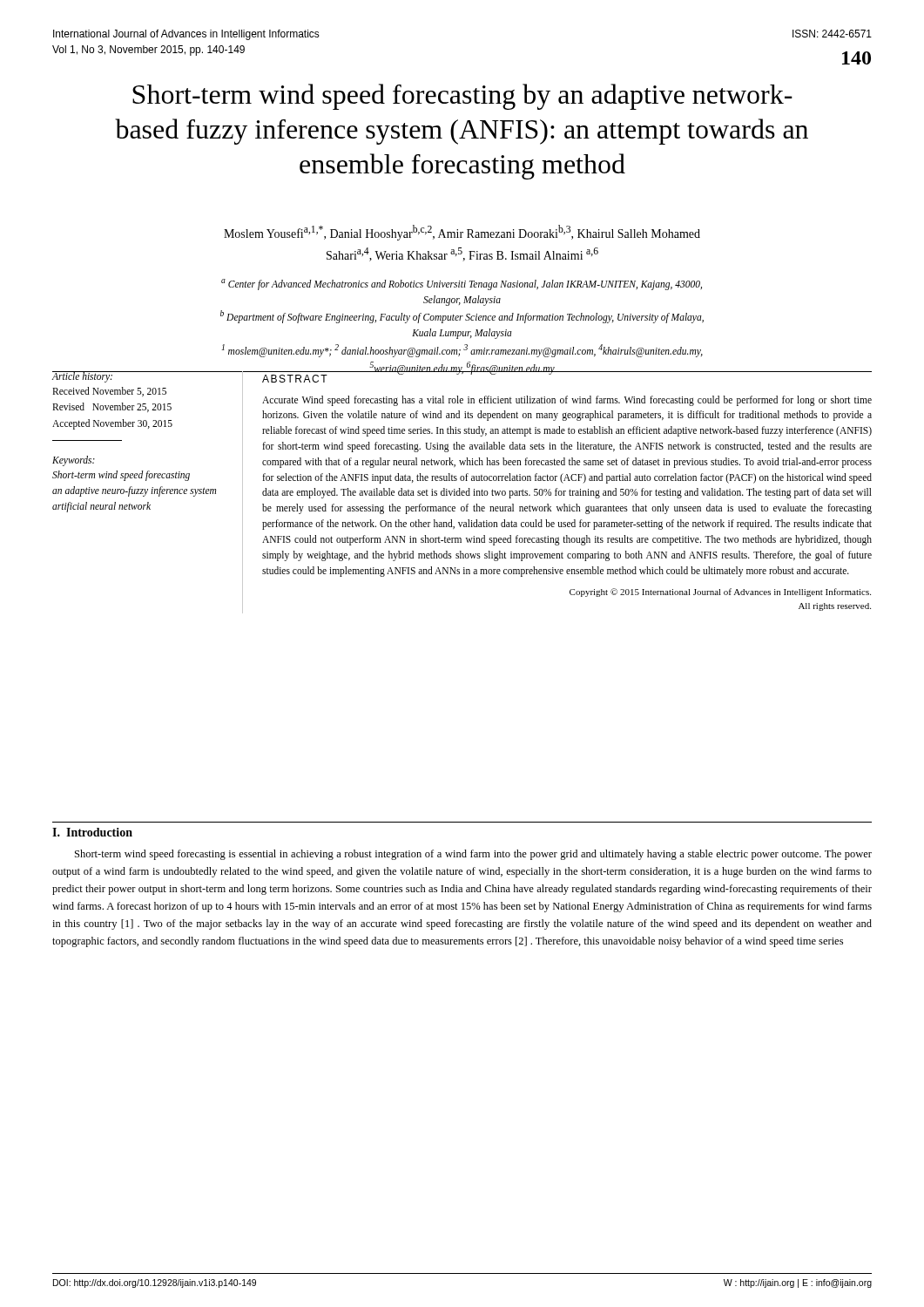Navigate to the element starting "a Center for Advanced Mechatronics and"
This screenshot has width=924, height=1307.
462,325
